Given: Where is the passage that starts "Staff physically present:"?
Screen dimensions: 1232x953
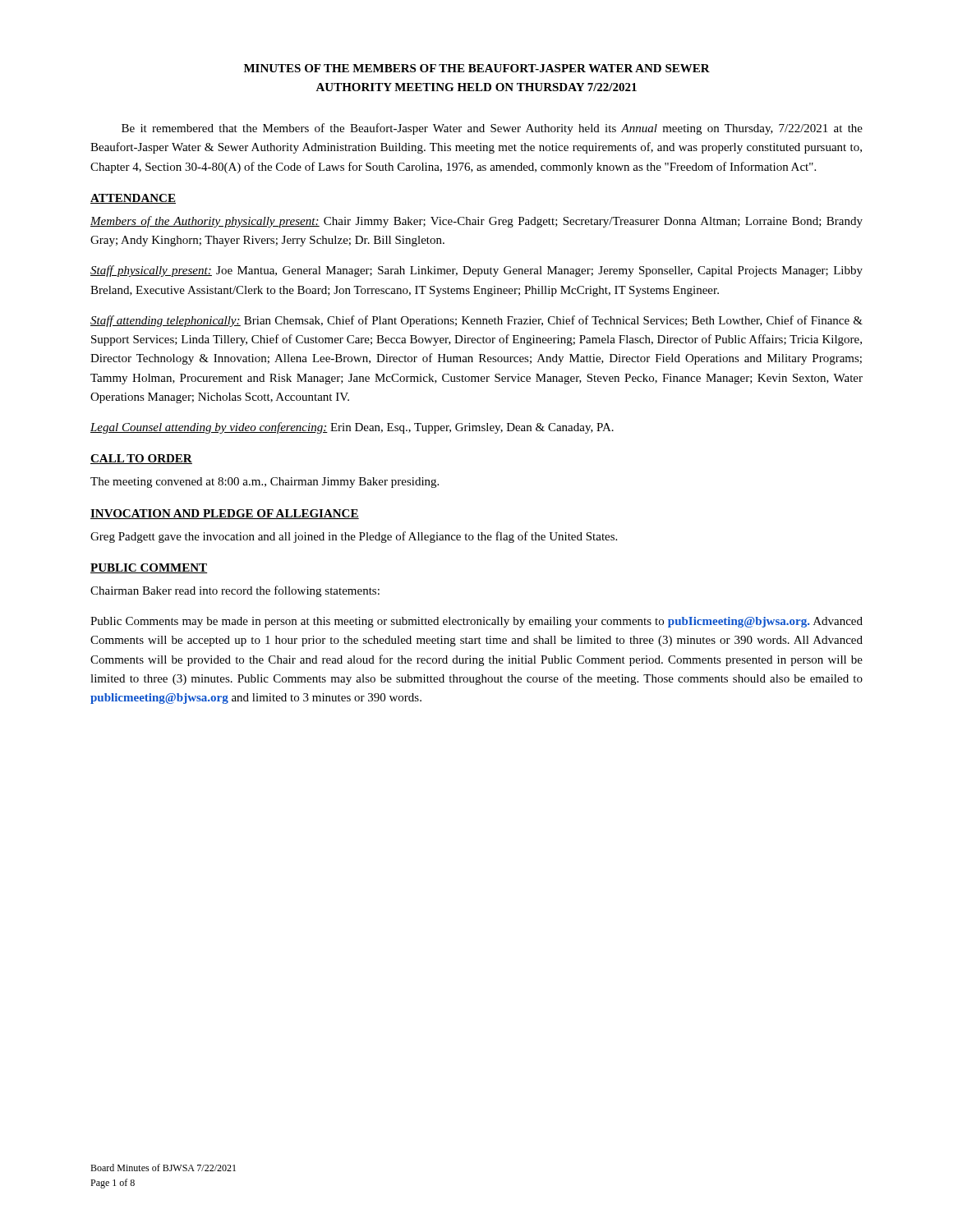Looking at the screenshot, I should click(476, 281).
